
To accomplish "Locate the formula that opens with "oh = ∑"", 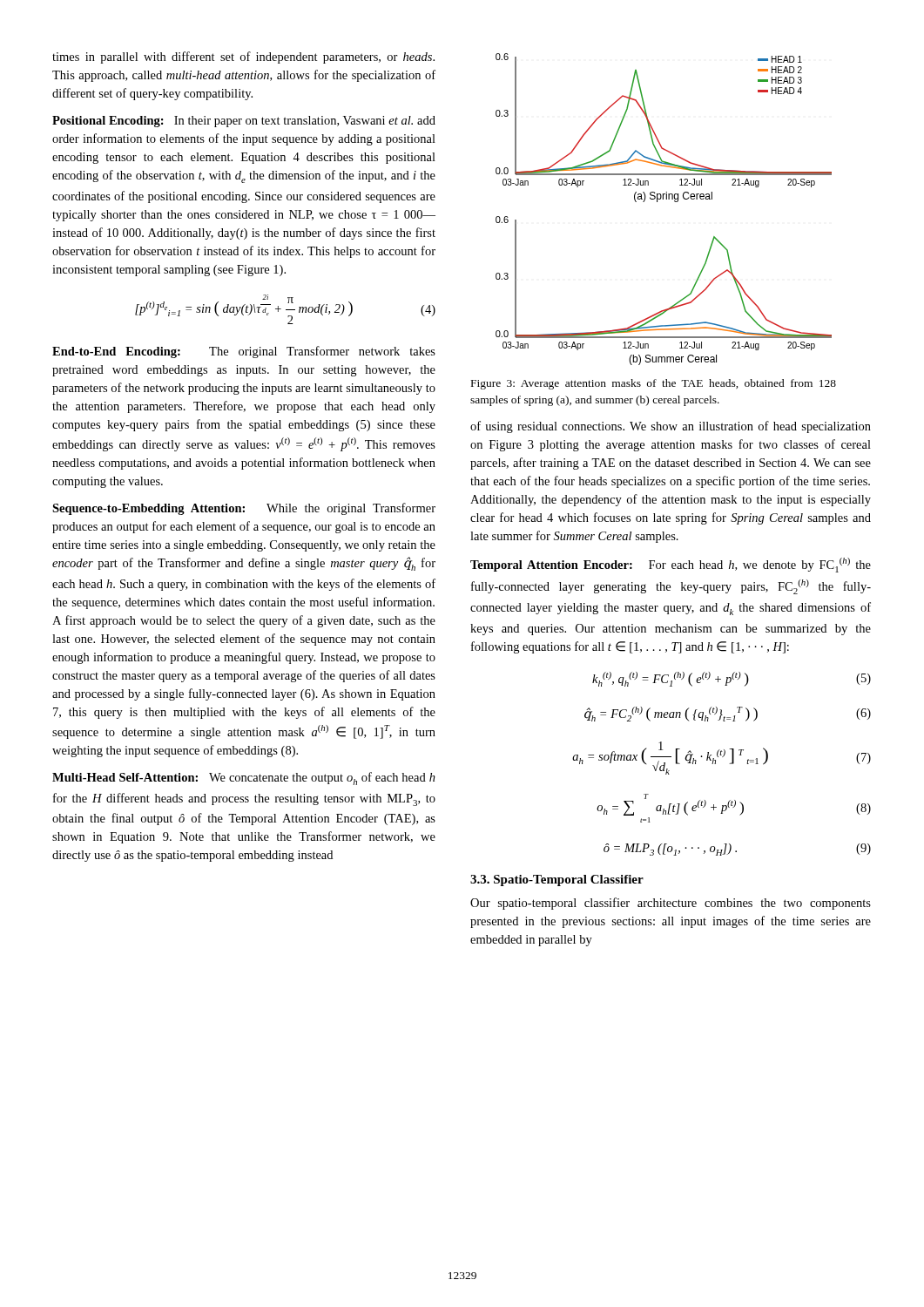I will 671,809.
